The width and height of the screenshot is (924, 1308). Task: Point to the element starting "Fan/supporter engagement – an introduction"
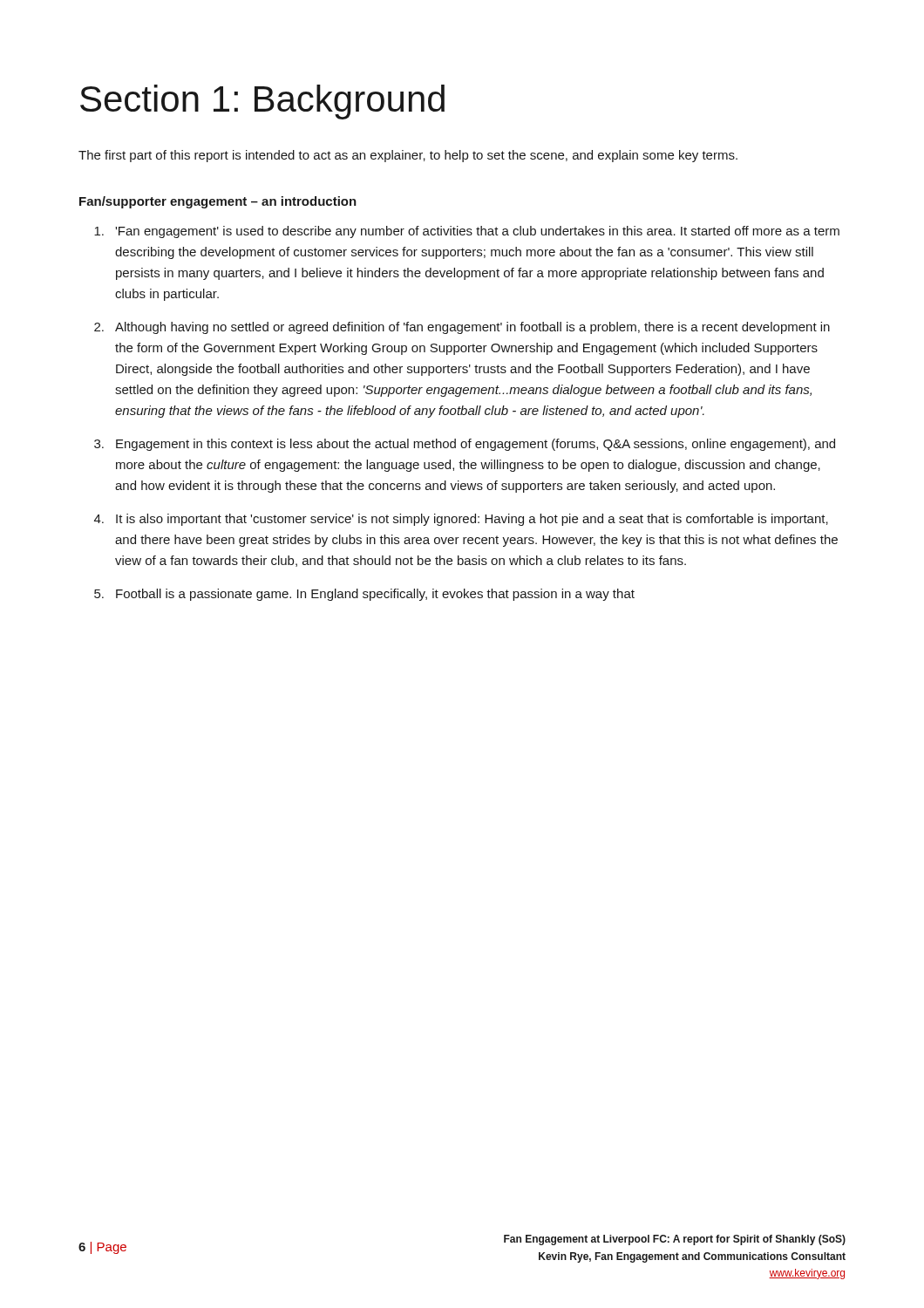[218, 201]
